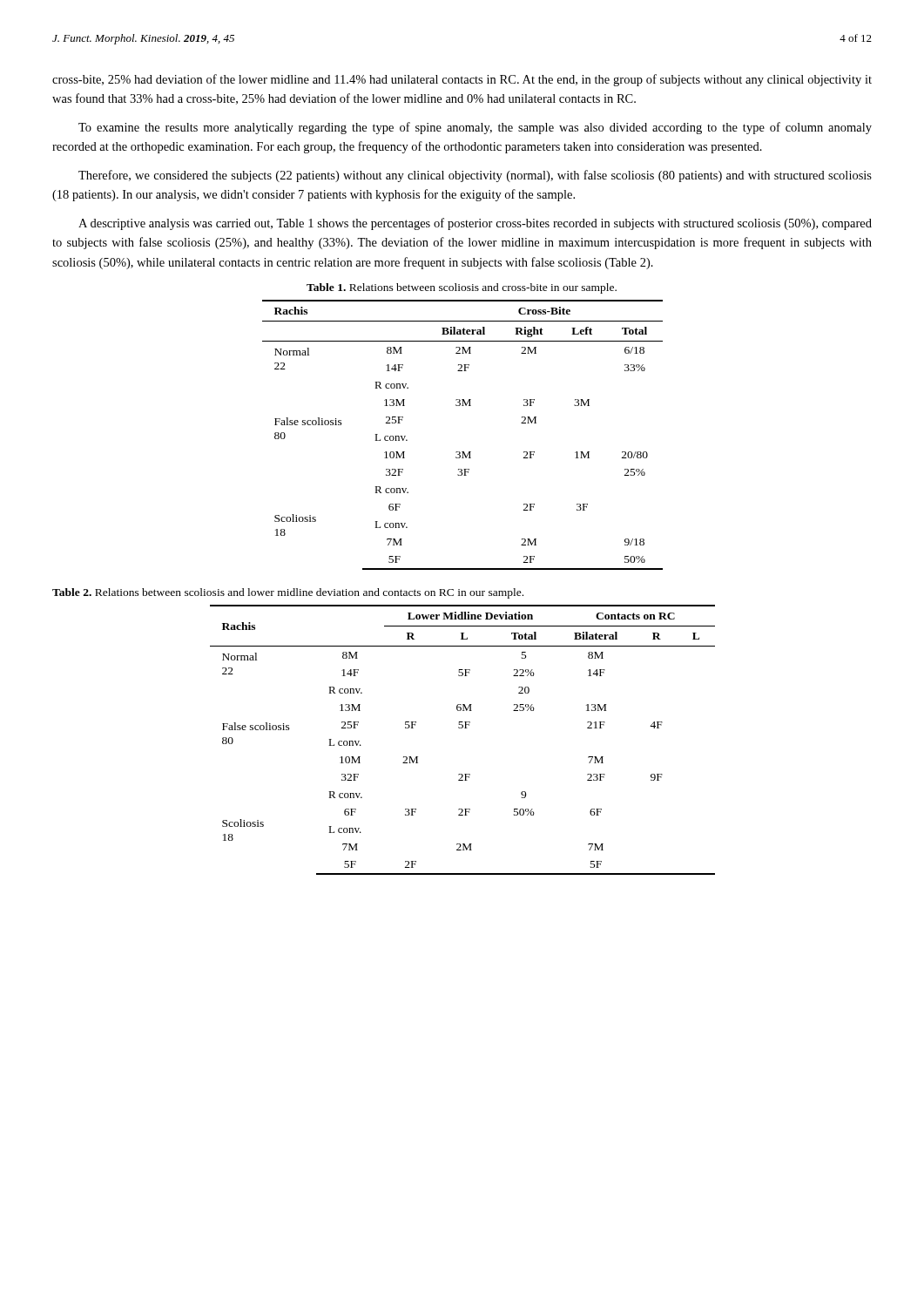Locate the text block containing "A descriptive analysis"

[x=462, y=243]
